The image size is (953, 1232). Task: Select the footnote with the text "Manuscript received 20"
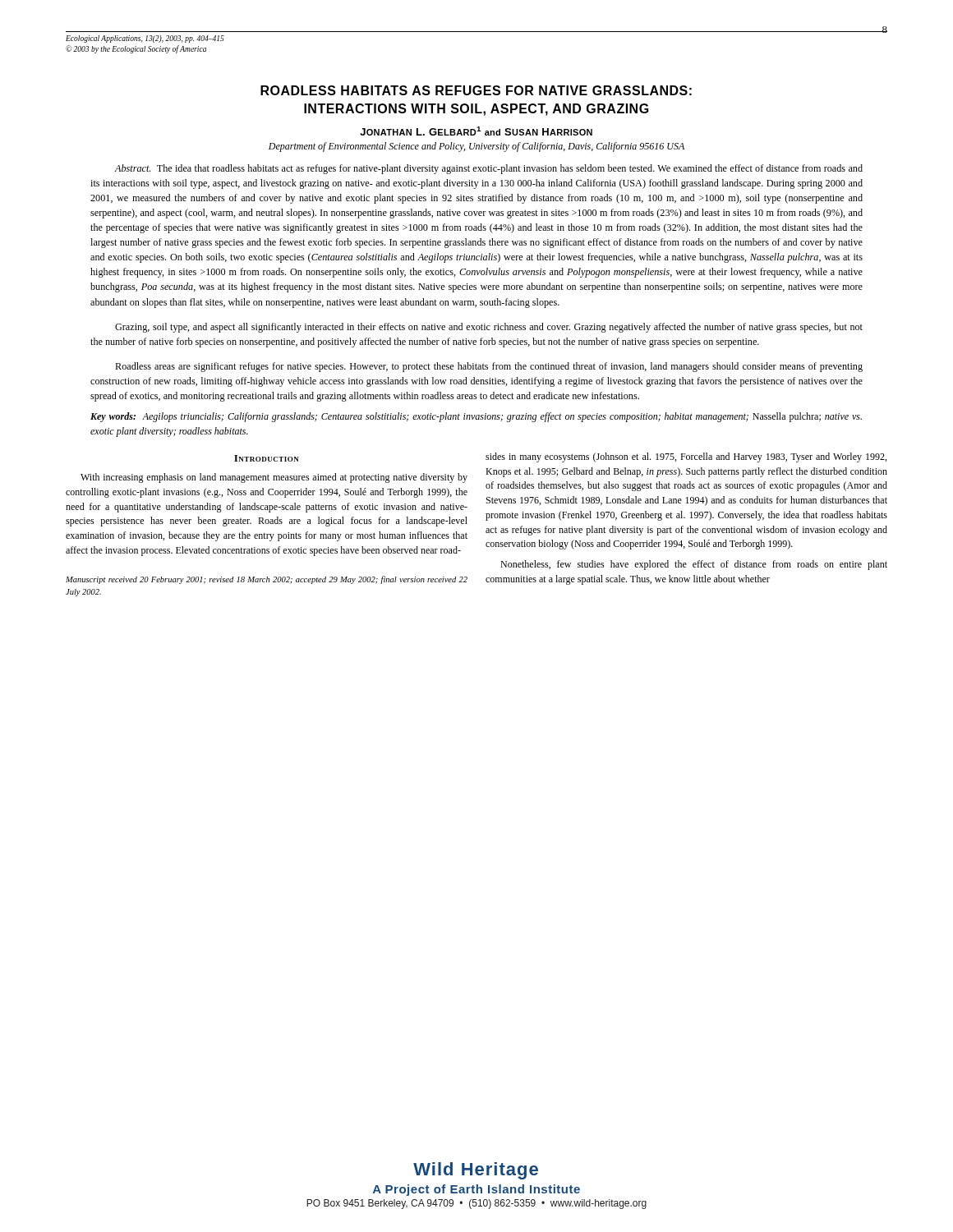click(x=267, y=586)
